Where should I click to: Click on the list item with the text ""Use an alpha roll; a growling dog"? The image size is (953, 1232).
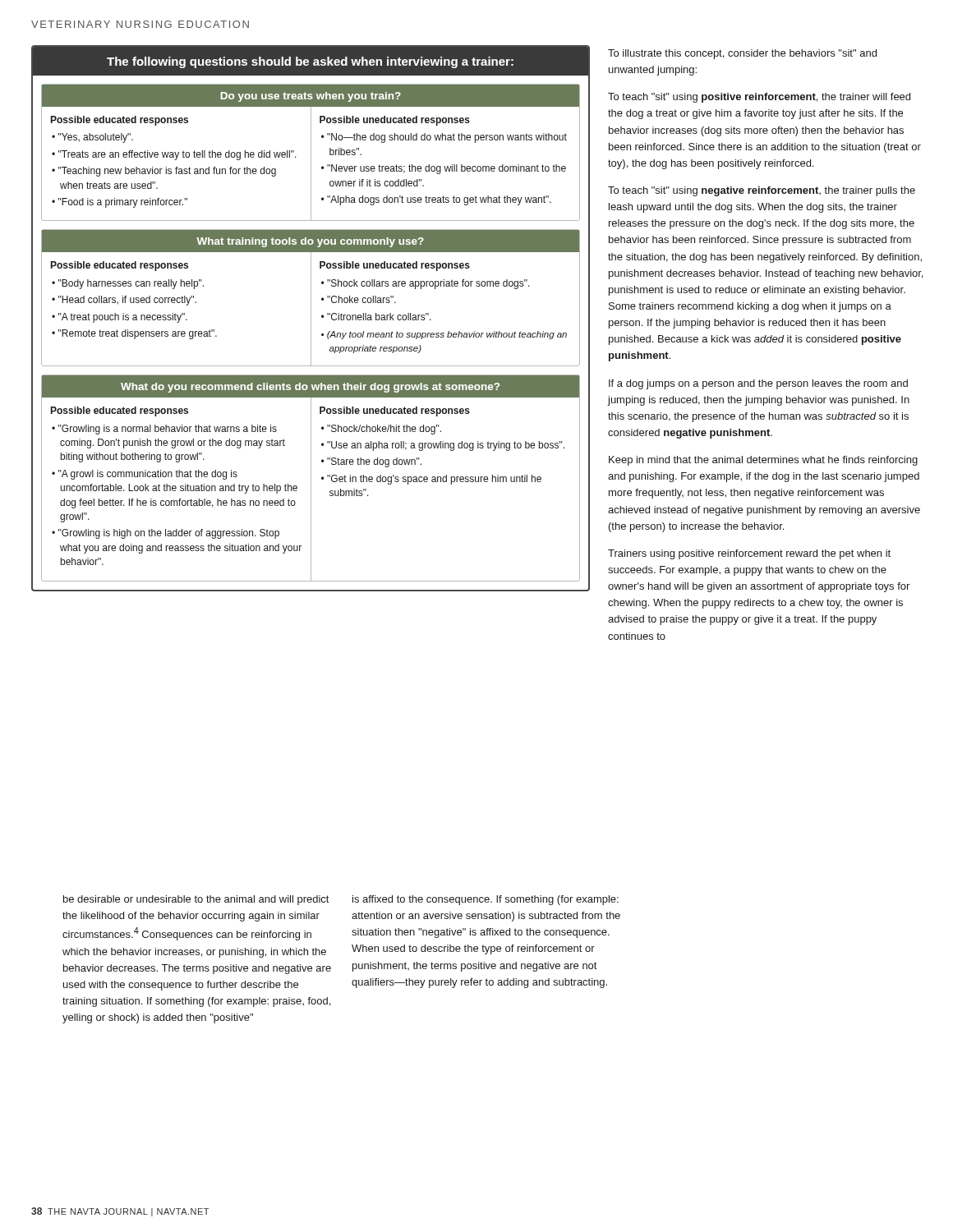(x=446, y=445)
